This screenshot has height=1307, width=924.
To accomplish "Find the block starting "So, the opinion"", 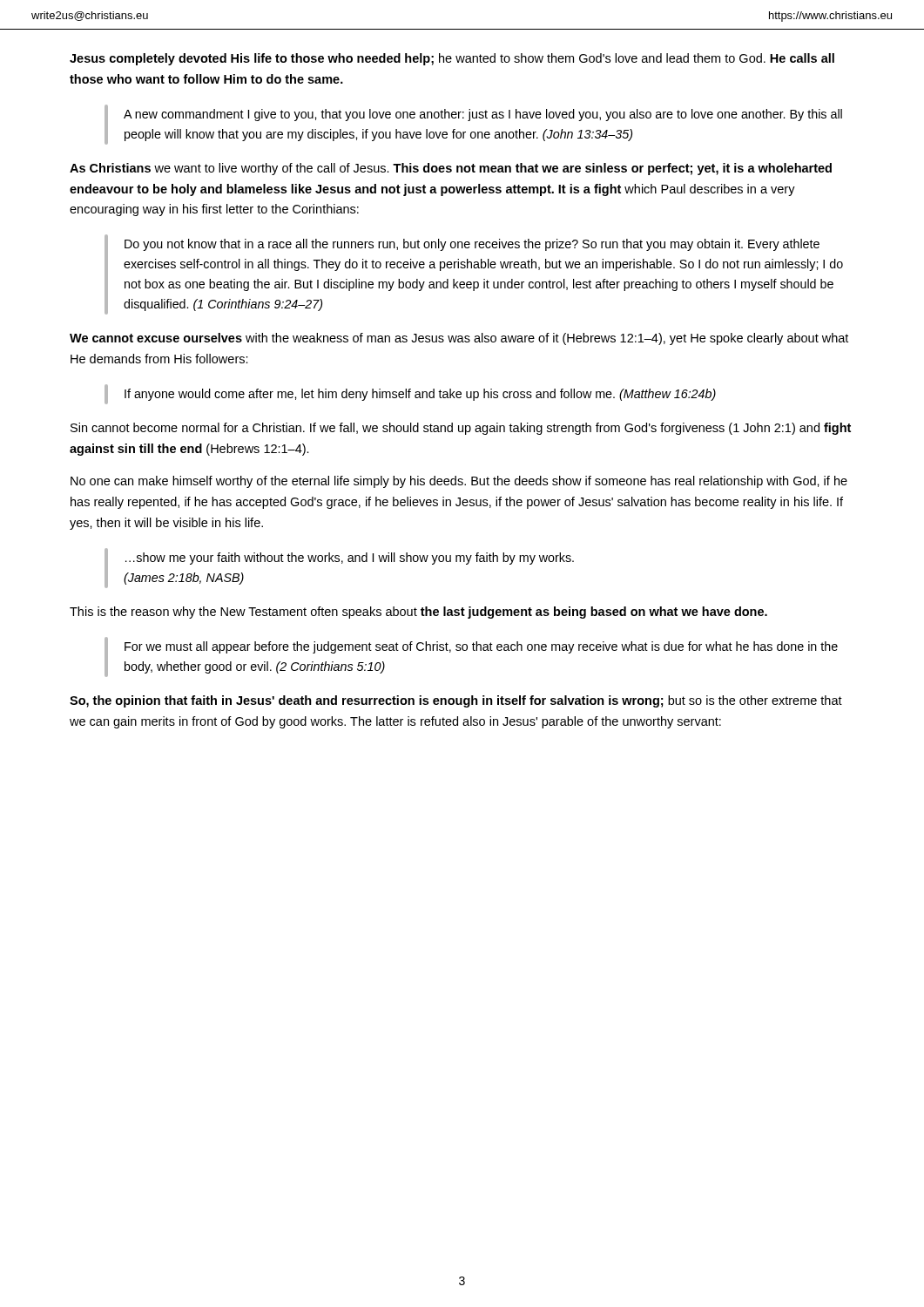I will click(x=462, y=711).
